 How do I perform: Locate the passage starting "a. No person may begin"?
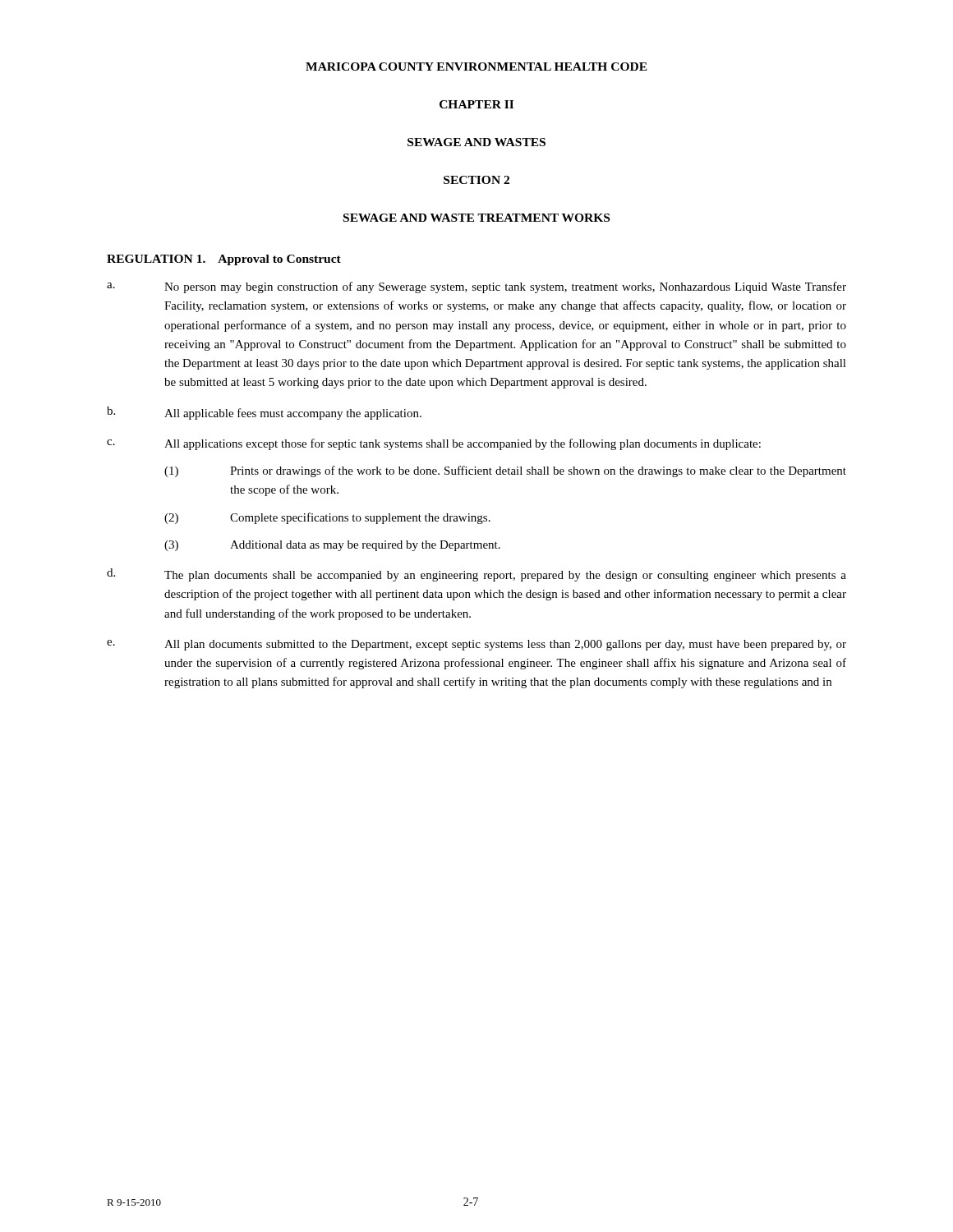pos(476,335)
